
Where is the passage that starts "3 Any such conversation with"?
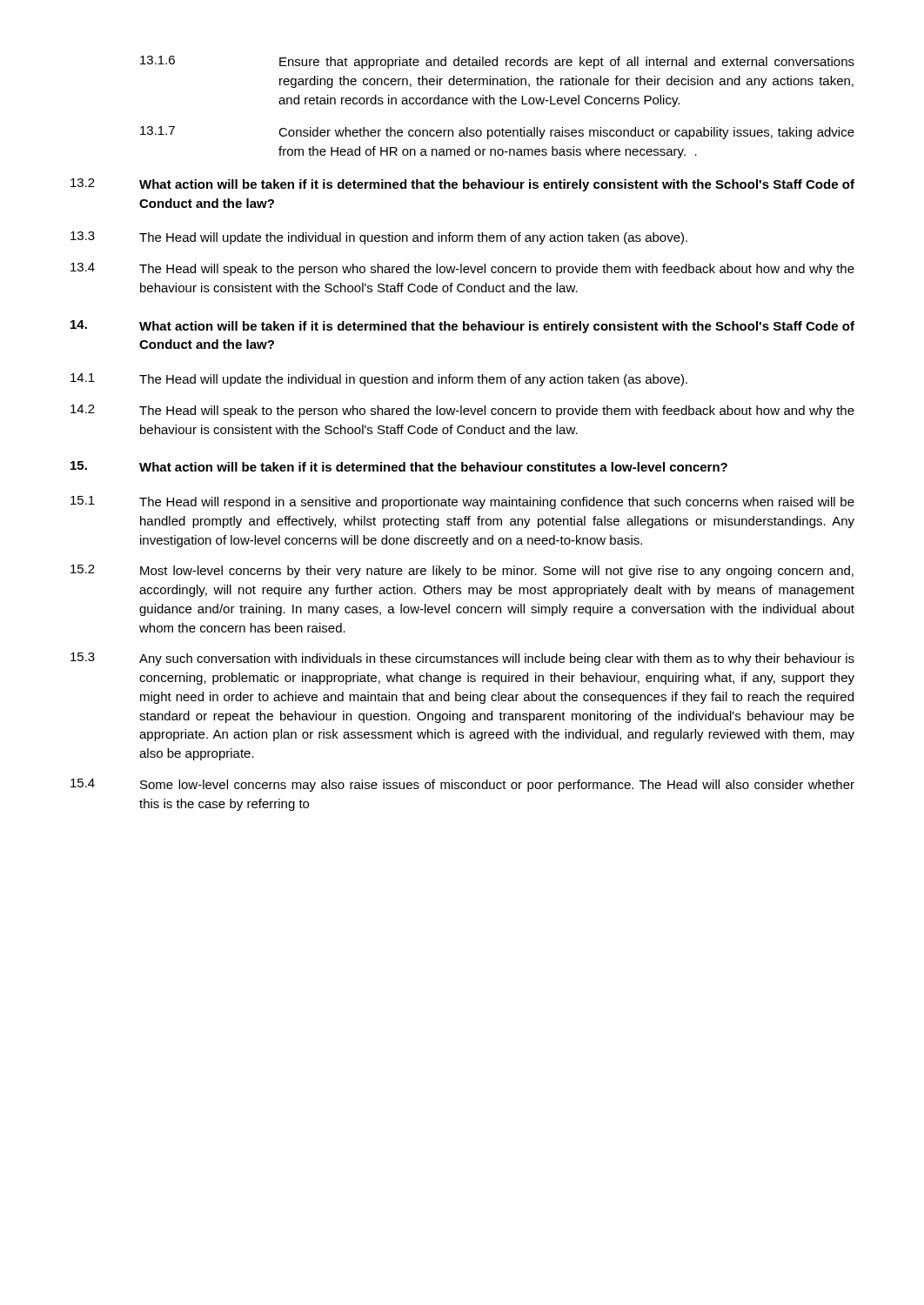pyautogui.click(x=462, y=706)
